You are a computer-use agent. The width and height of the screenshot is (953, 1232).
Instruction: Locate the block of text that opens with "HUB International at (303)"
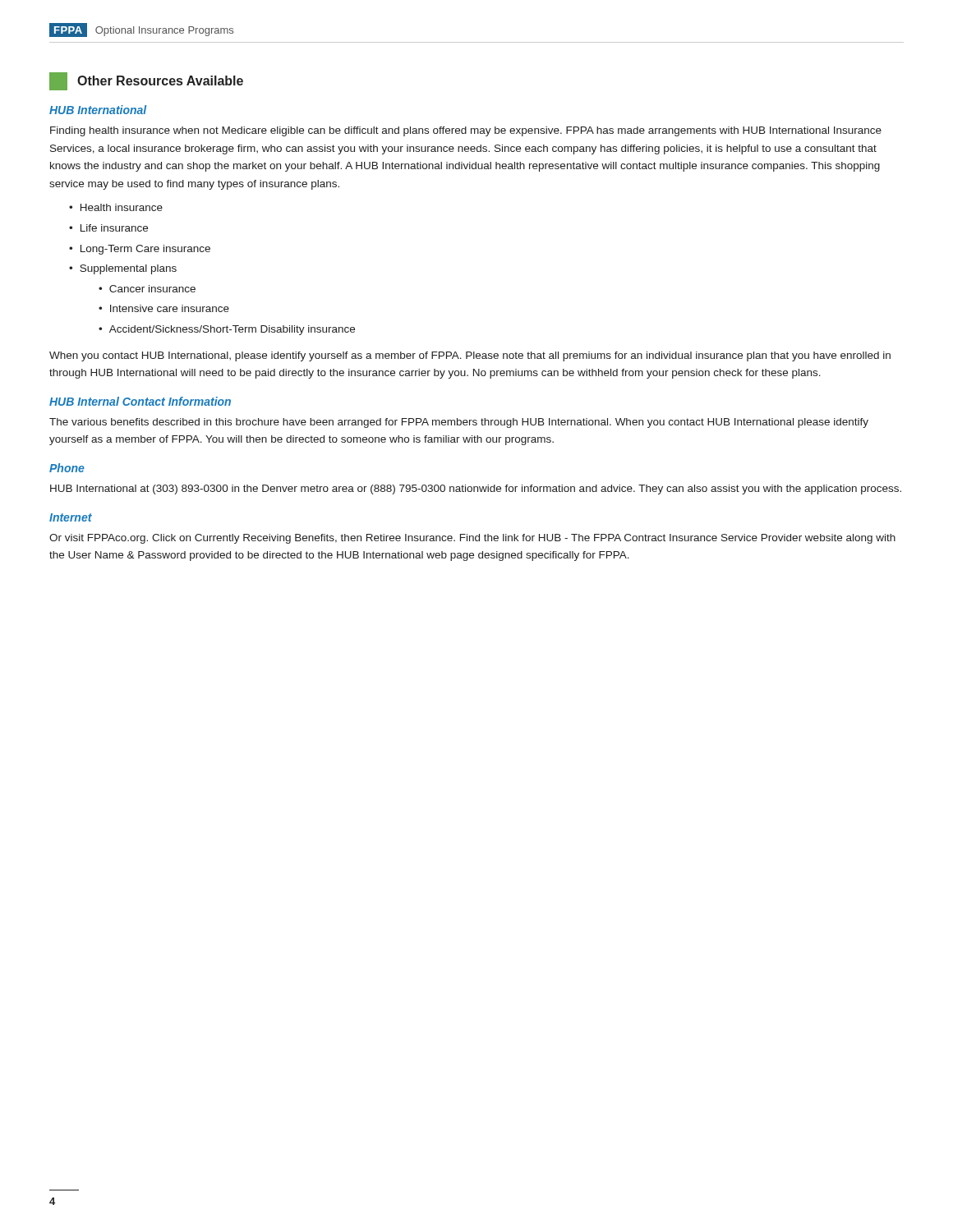(x=476, y=488)
